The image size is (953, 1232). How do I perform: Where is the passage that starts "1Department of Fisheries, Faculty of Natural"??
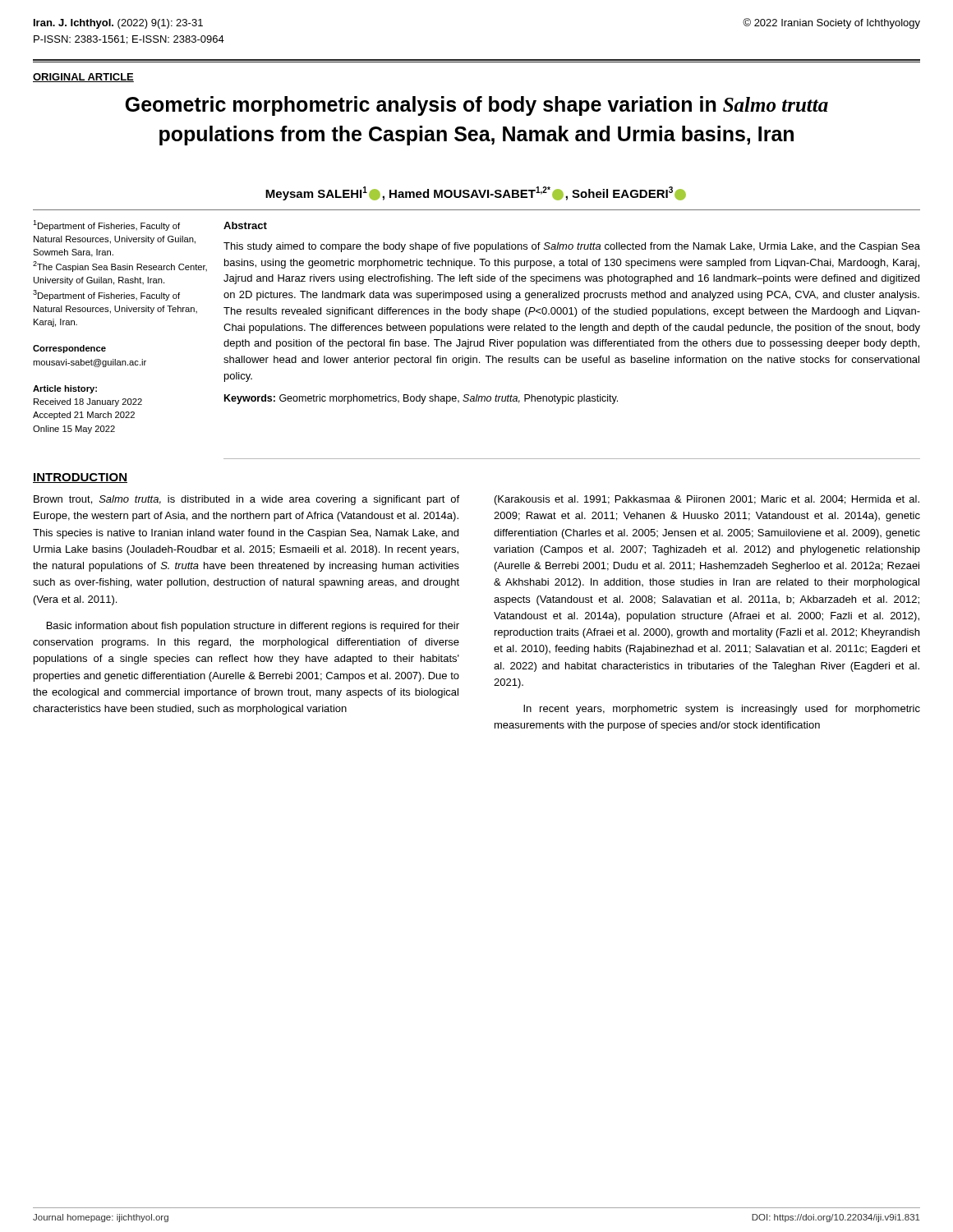pyautogui.click(x=106, y=225)
